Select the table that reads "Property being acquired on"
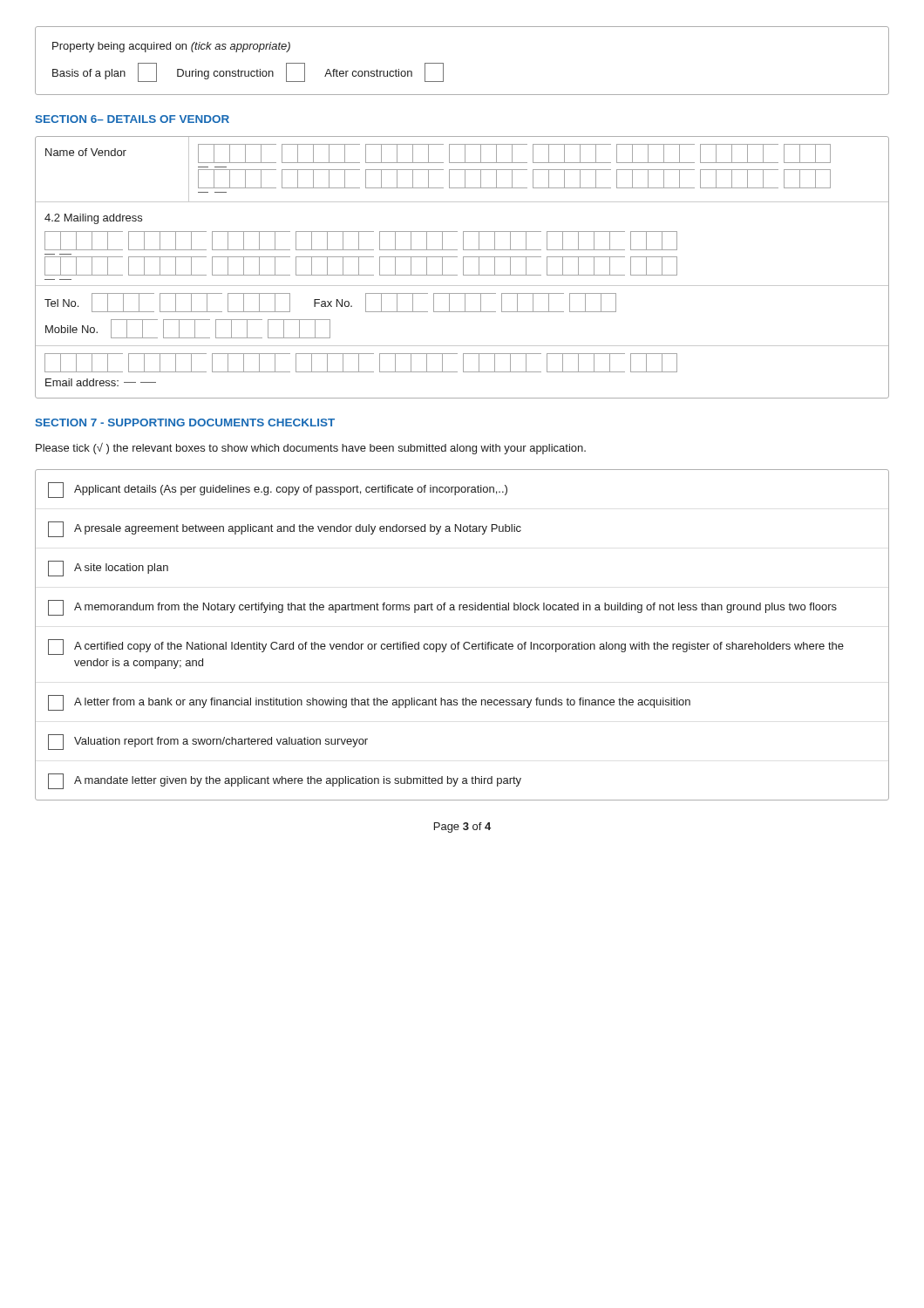Image resolution: width=924 pixels, height=1308 pixels. point(462,61)
